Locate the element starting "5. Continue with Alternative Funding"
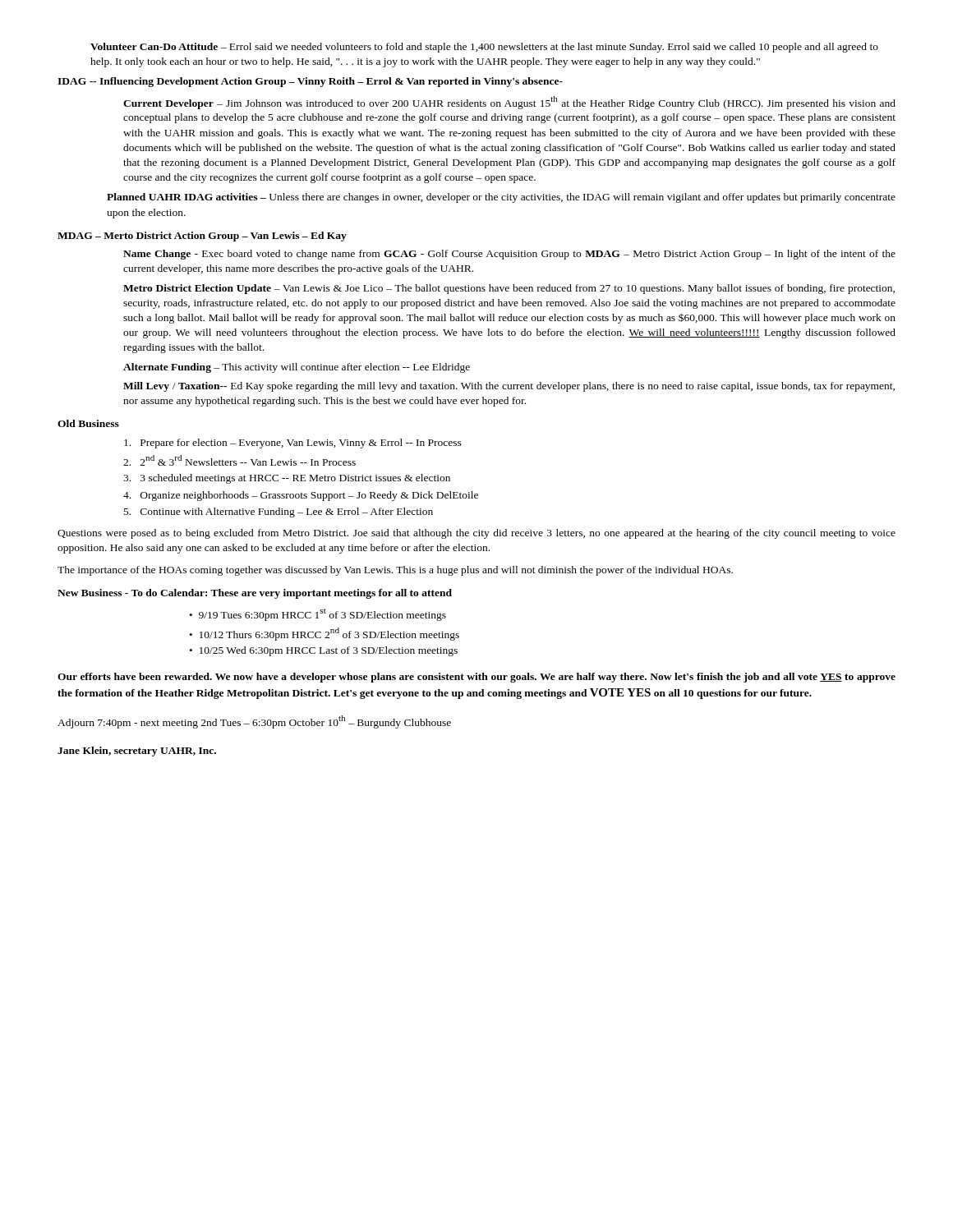This screenshot has width=953, height=1232. click(278, 511)
